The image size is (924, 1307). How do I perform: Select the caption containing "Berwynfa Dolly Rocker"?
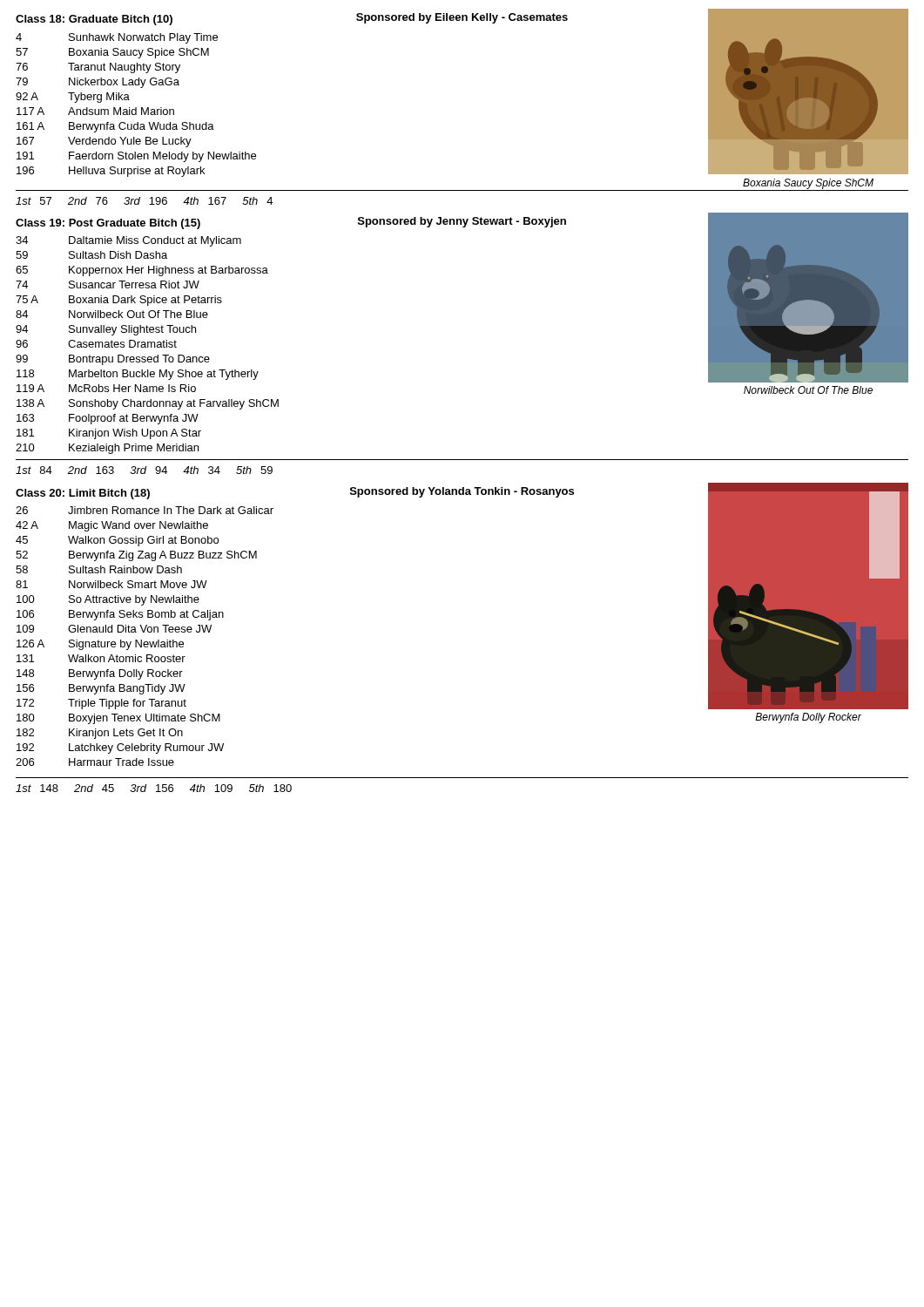click(808, 717)
